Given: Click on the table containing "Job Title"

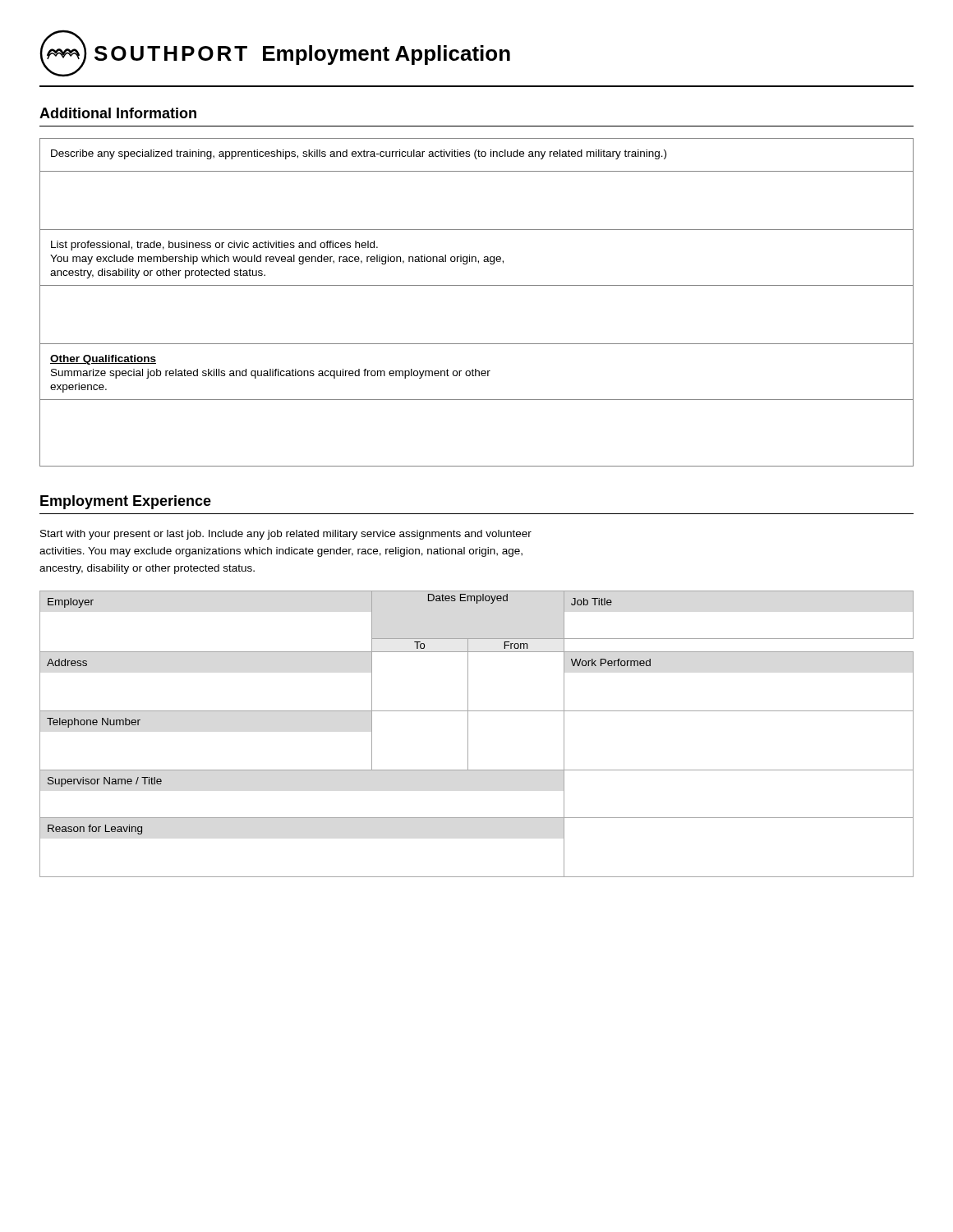Looking at the screenshot, I should pyautogui.click(x=476, y=734).
